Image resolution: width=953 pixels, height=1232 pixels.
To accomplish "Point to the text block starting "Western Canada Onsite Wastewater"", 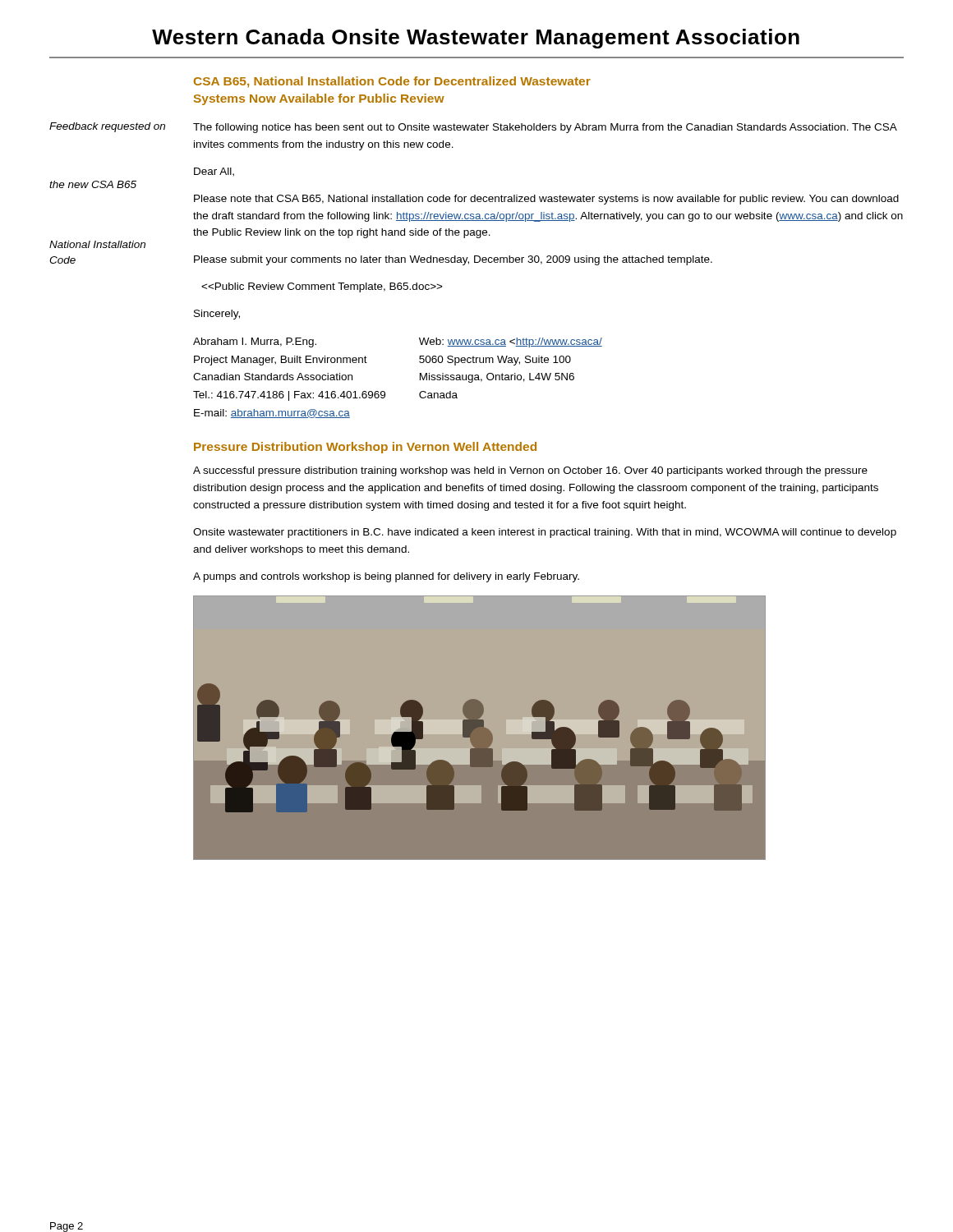I will tap(476, 41).
